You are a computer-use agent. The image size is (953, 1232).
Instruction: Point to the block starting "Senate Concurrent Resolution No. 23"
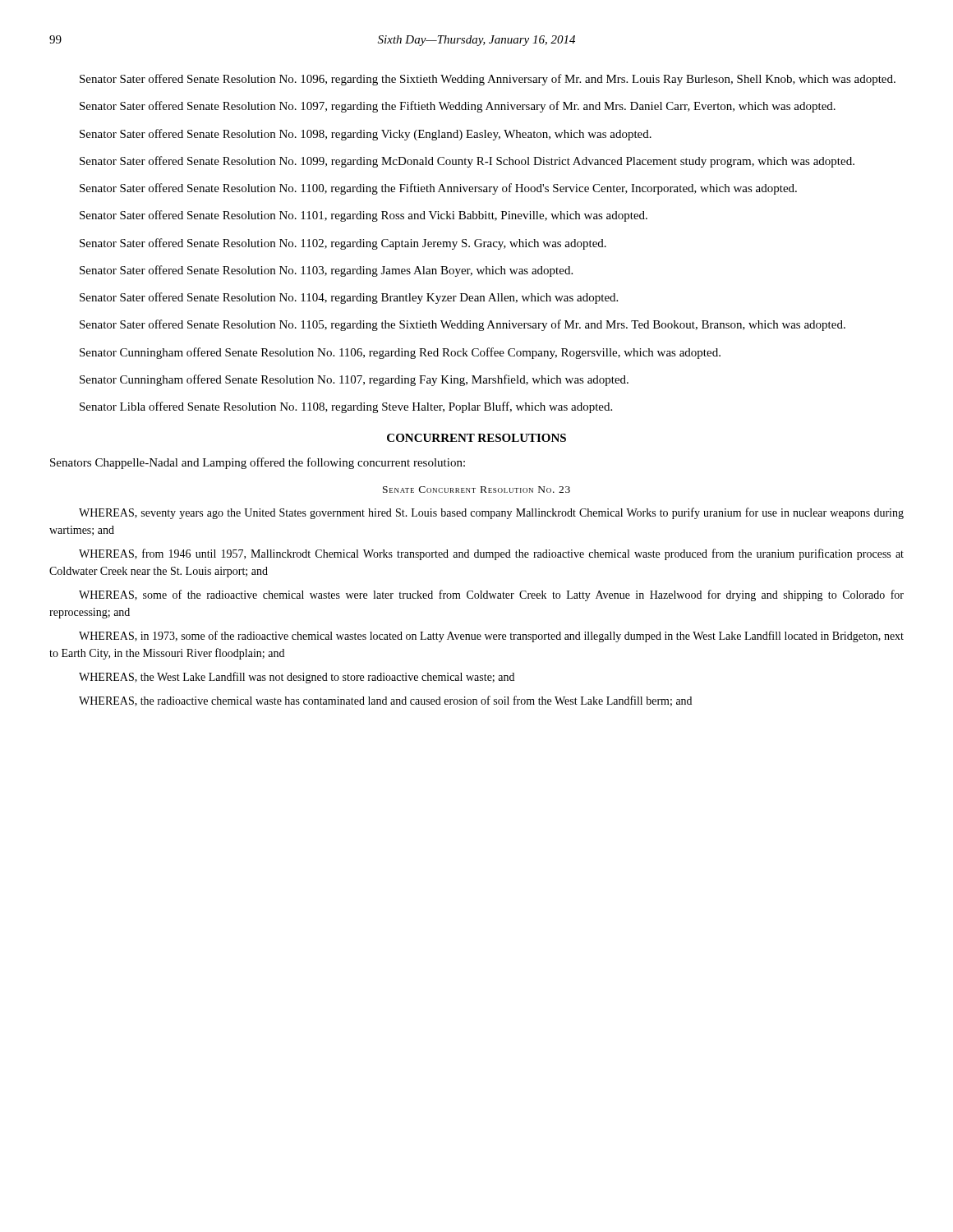(476, 489)
